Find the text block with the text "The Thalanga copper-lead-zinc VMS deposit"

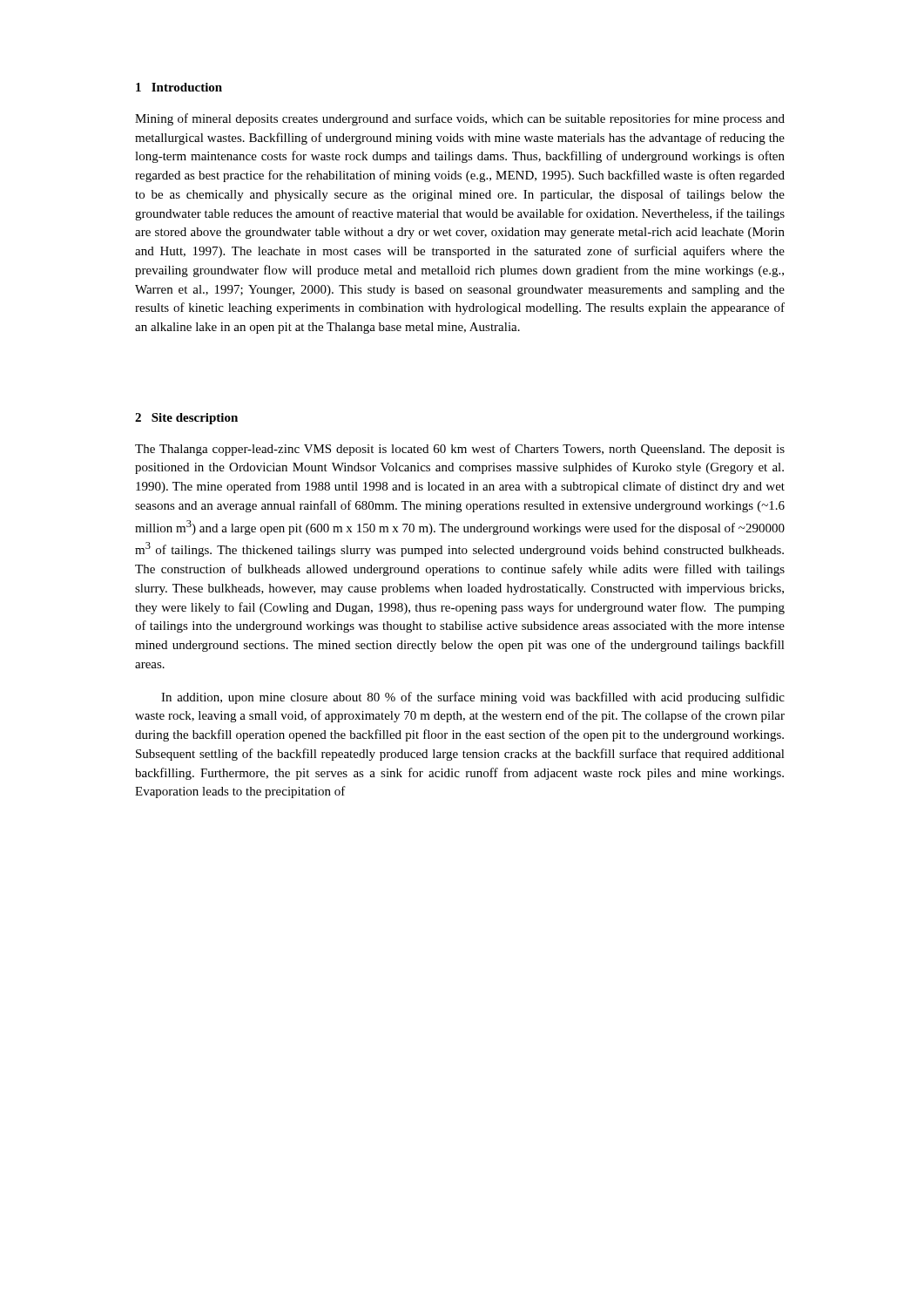point(460,556)
